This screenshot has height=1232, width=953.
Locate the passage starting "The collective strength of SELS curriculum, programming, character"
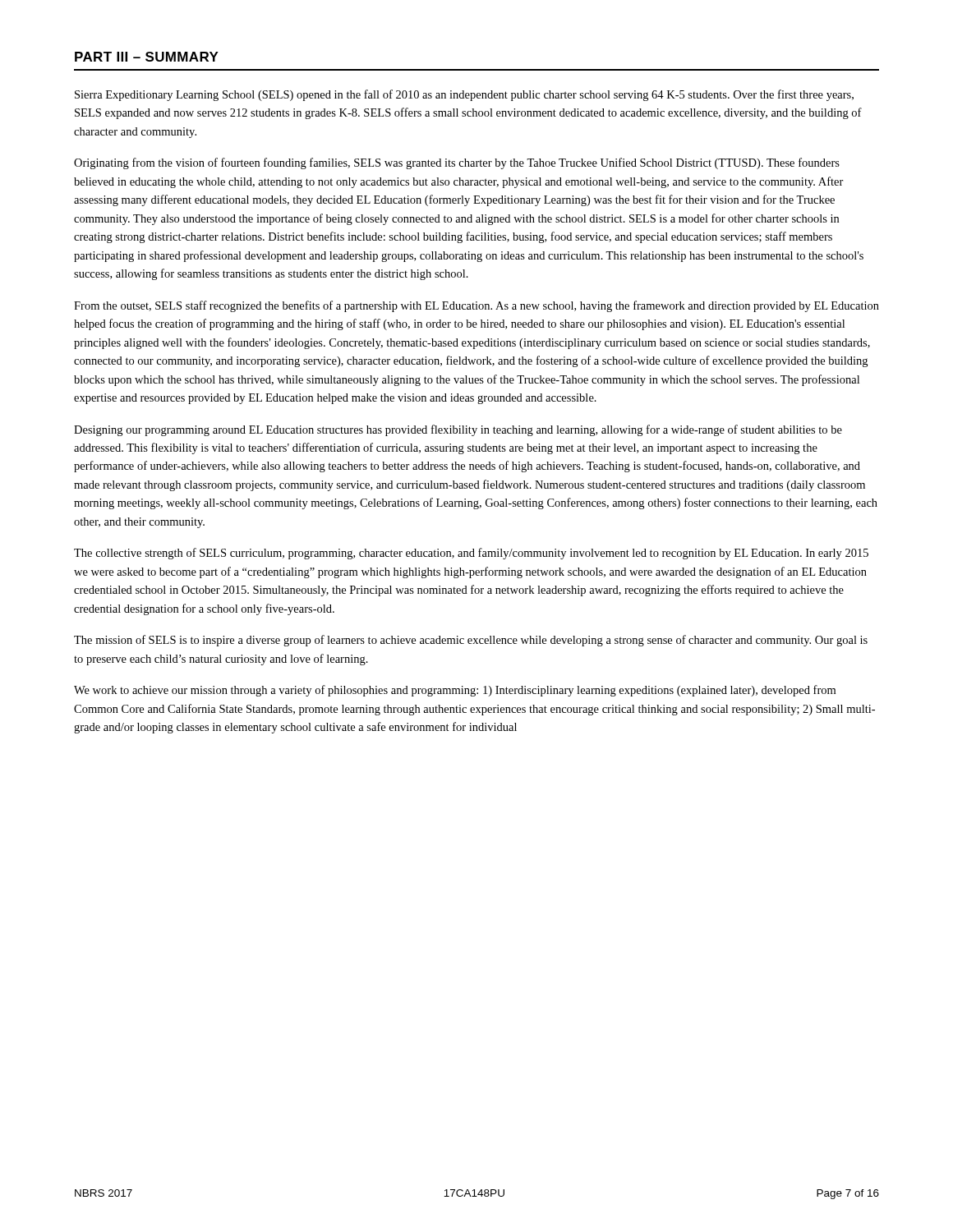pyautogui.click(x=471, y=581)
